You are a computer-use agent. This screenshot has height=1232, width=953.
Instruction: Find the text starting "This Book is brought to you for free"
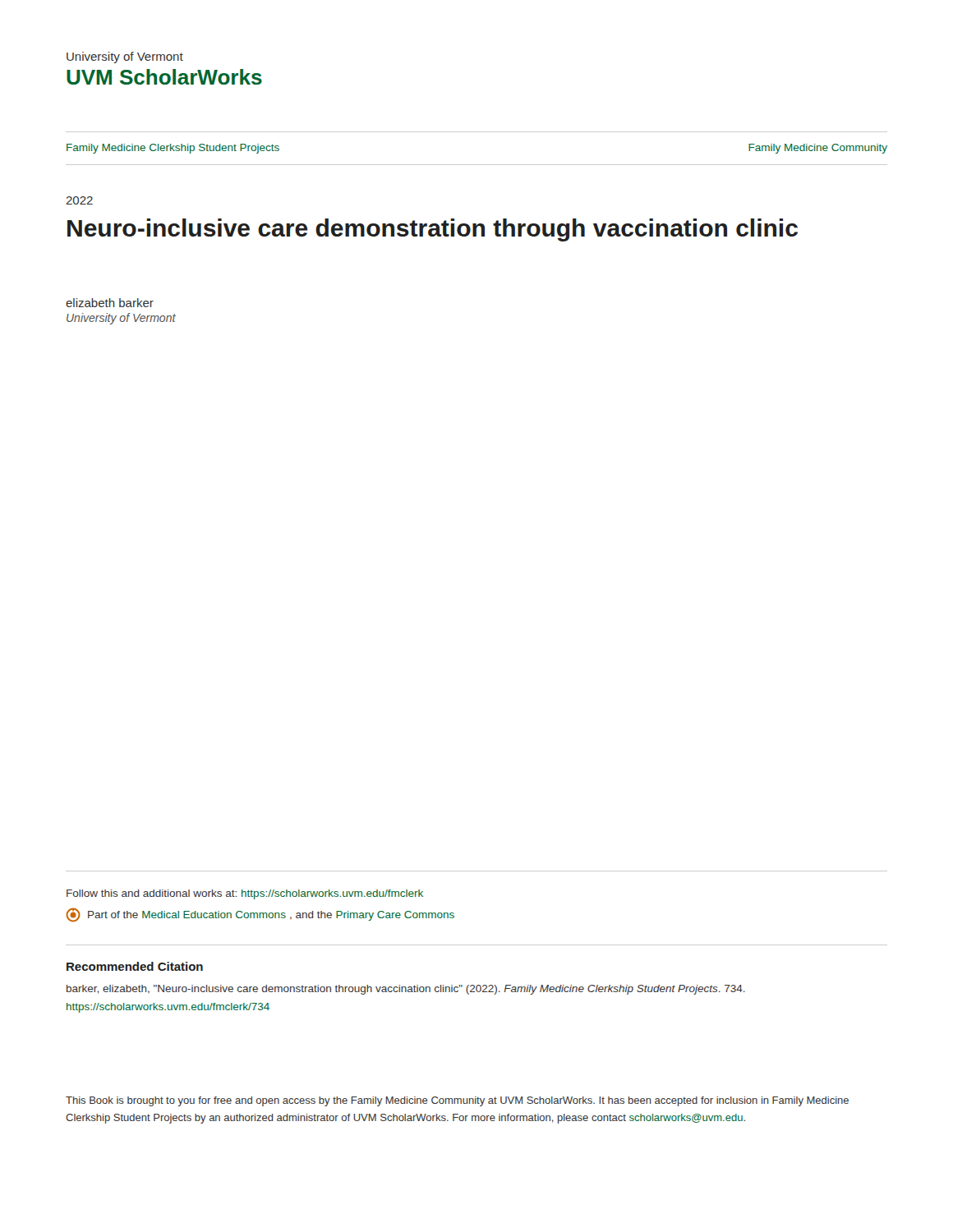click(476, 1109)
